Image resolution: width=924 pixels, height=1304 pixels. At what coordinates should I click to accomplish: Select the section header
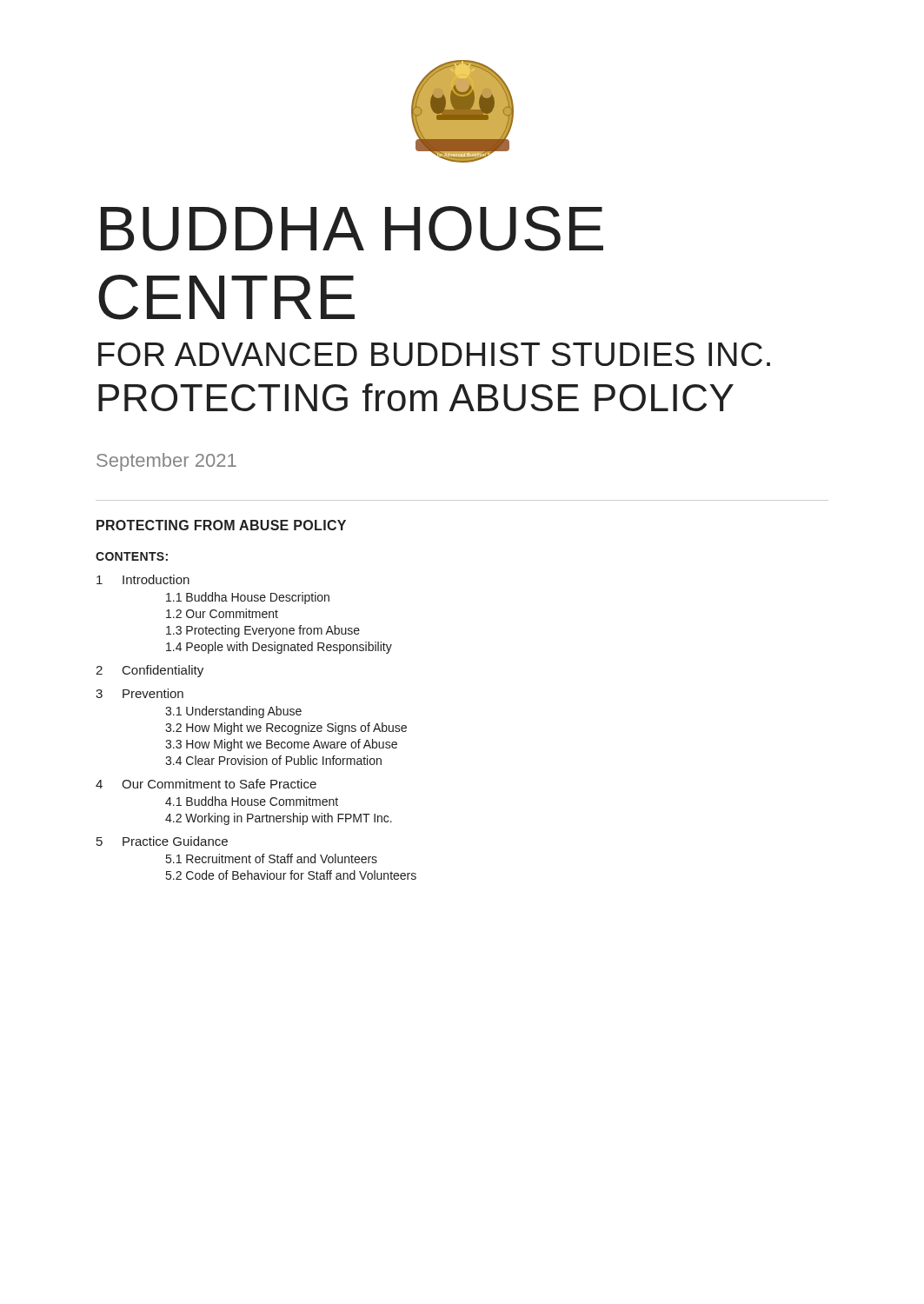click(x=221, y=525)
